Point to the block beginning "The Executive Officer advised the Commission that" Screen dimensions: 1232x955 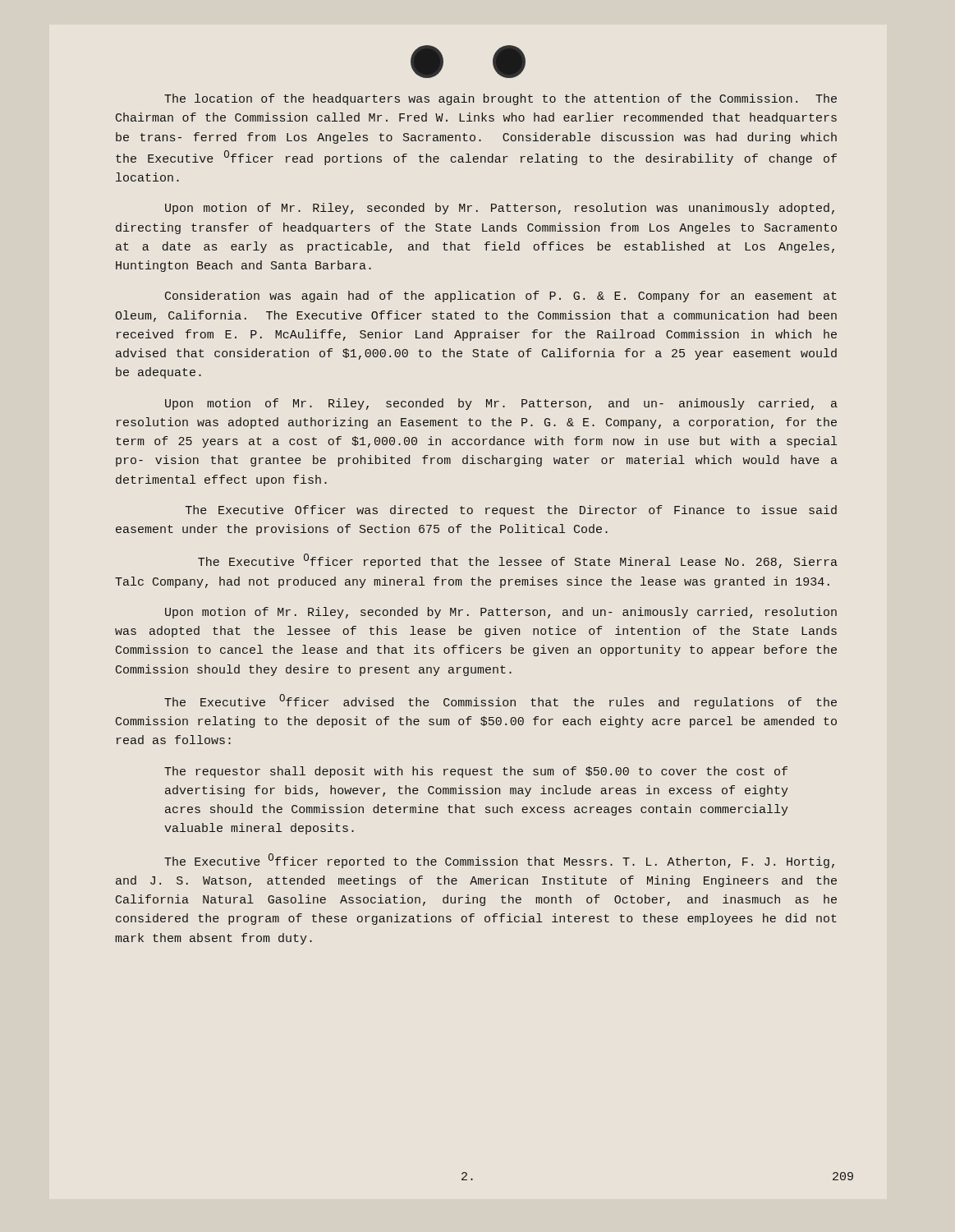coord(476,721)
